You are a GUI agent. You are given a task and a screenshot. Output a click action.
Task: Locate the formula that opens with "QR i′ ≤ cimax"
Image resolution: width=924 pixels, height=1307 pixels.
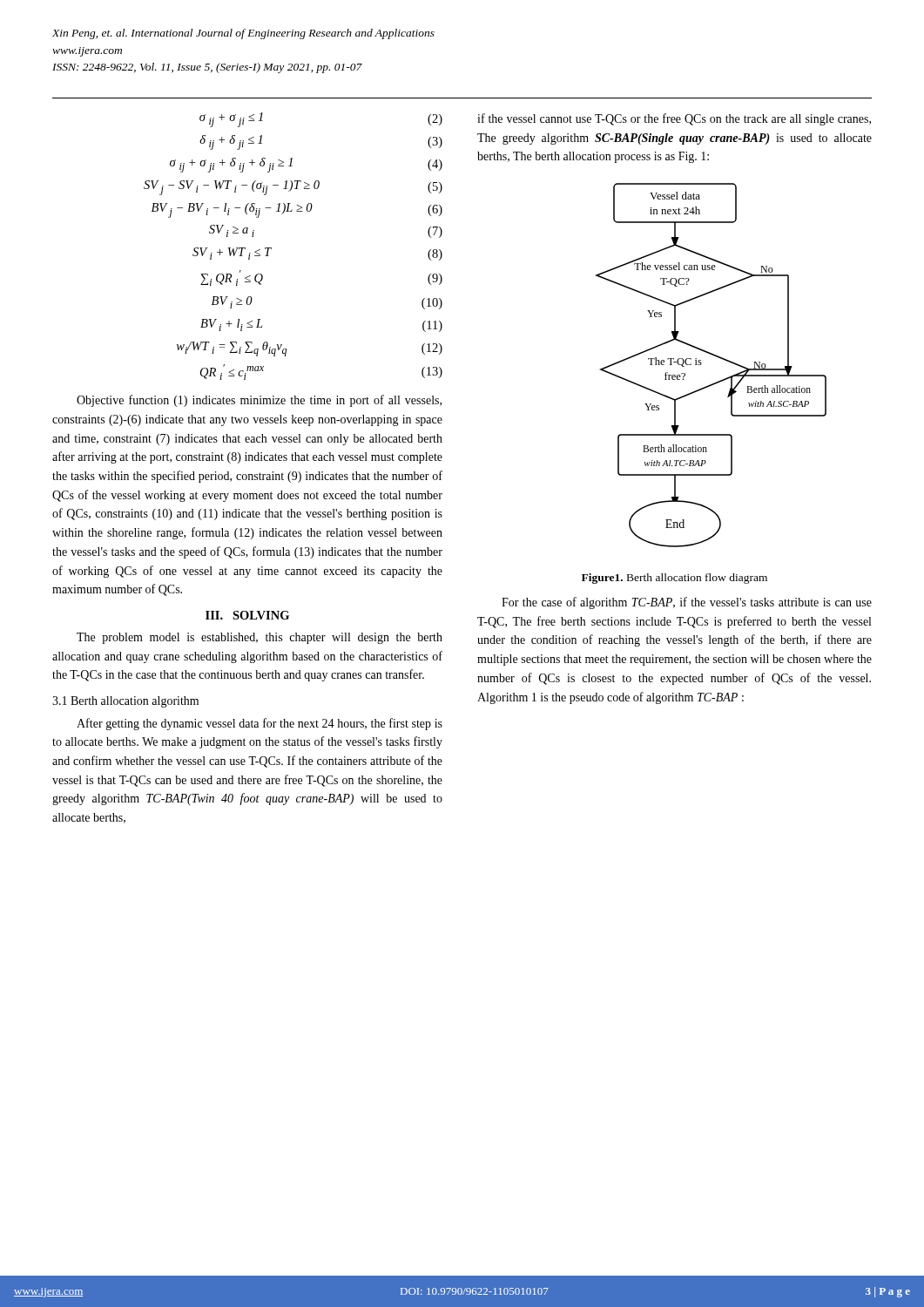[247, 372]
